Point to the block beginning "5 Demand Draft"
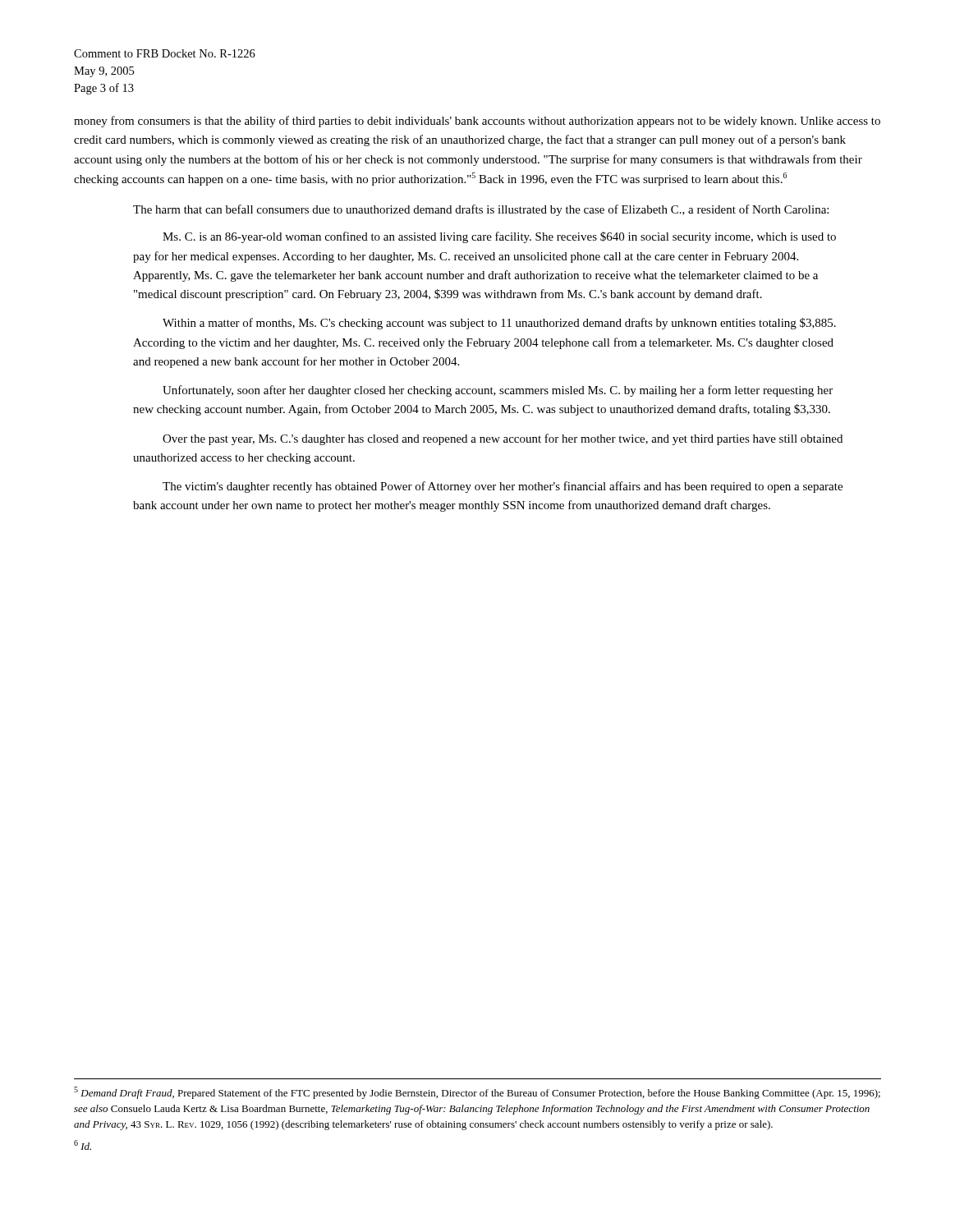This screenshot has width=955, height=1232. (x=477, y=1108)
